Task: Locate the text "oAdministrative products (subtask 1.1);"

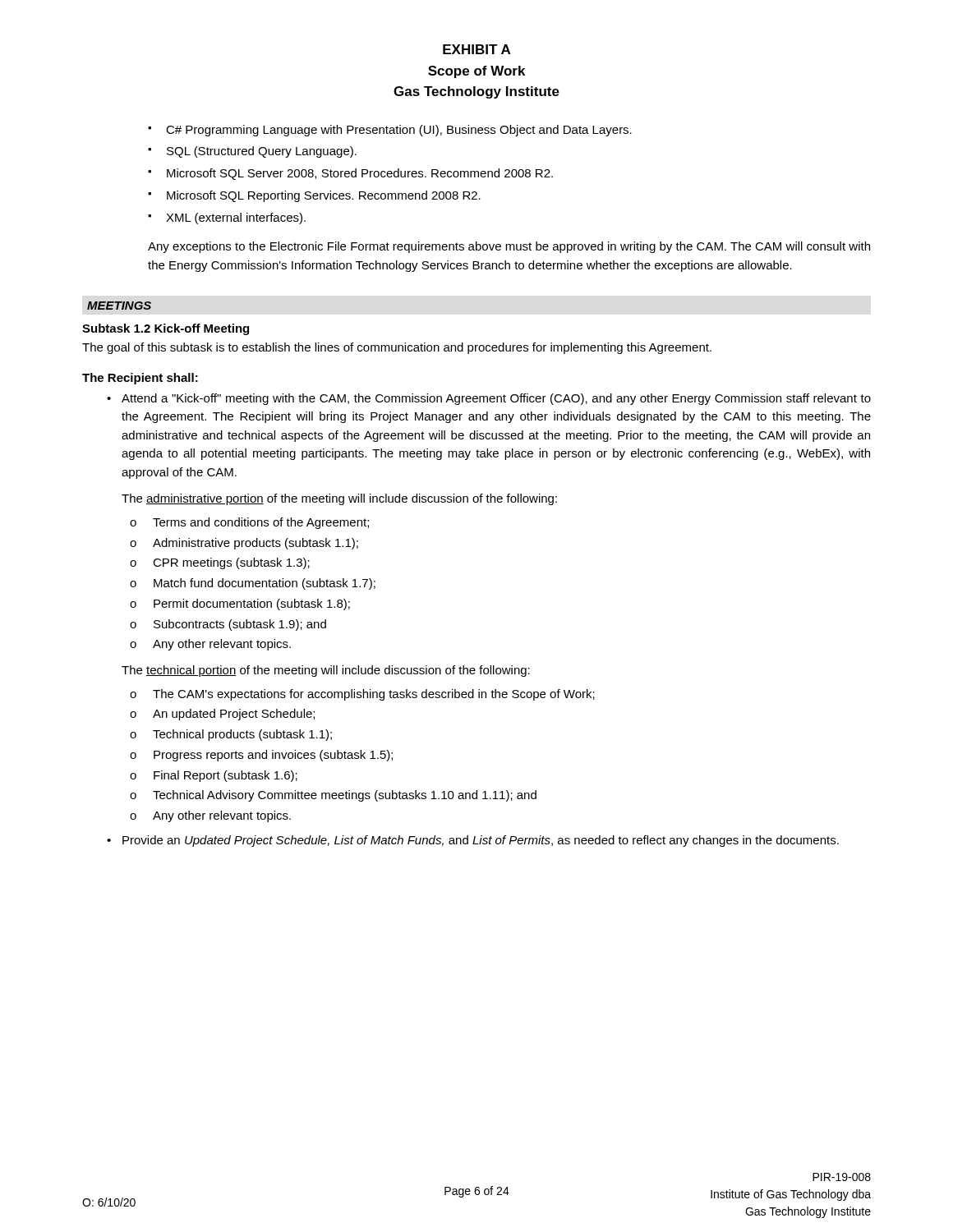Action: 244,544
